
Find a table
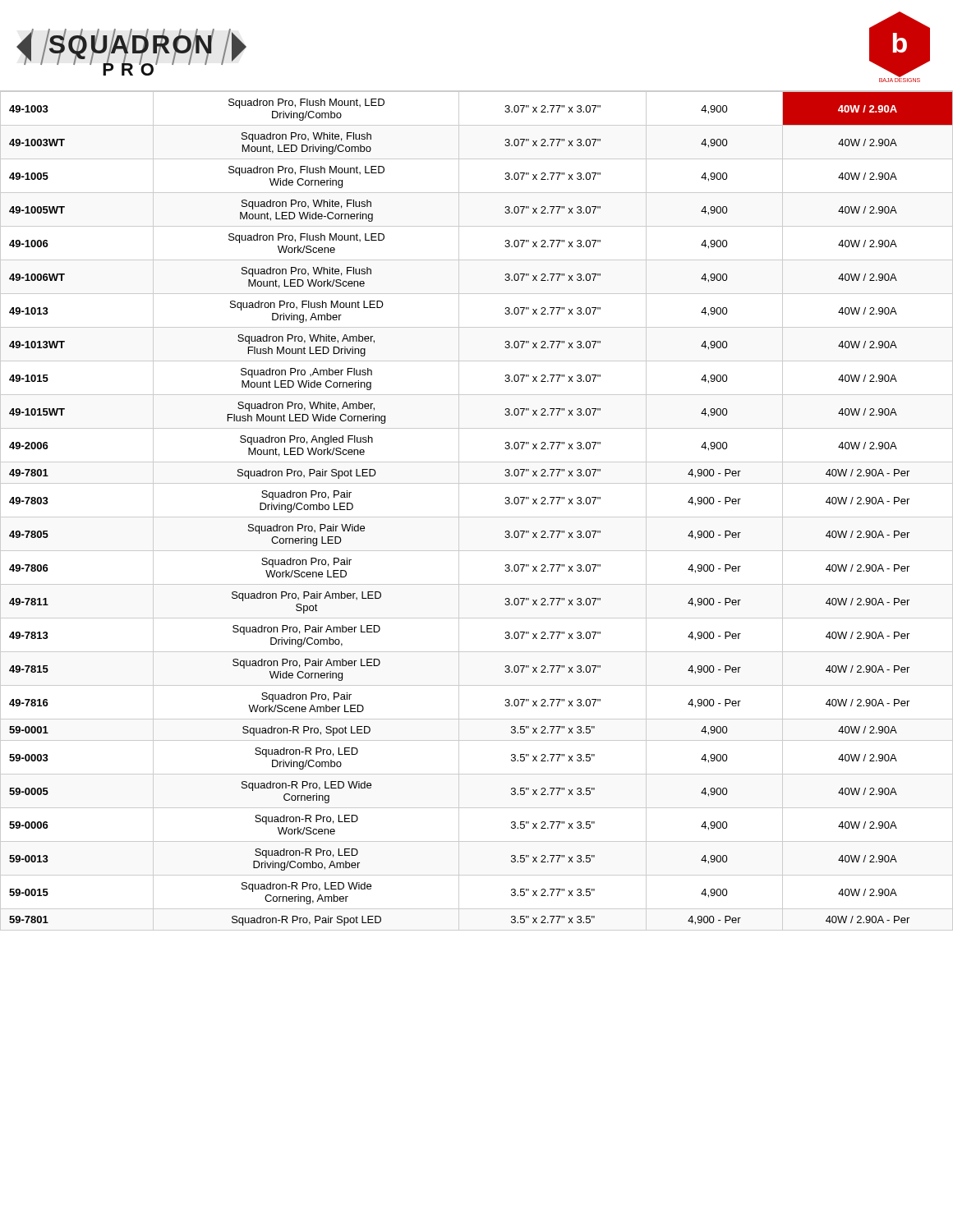click(476, 511)
